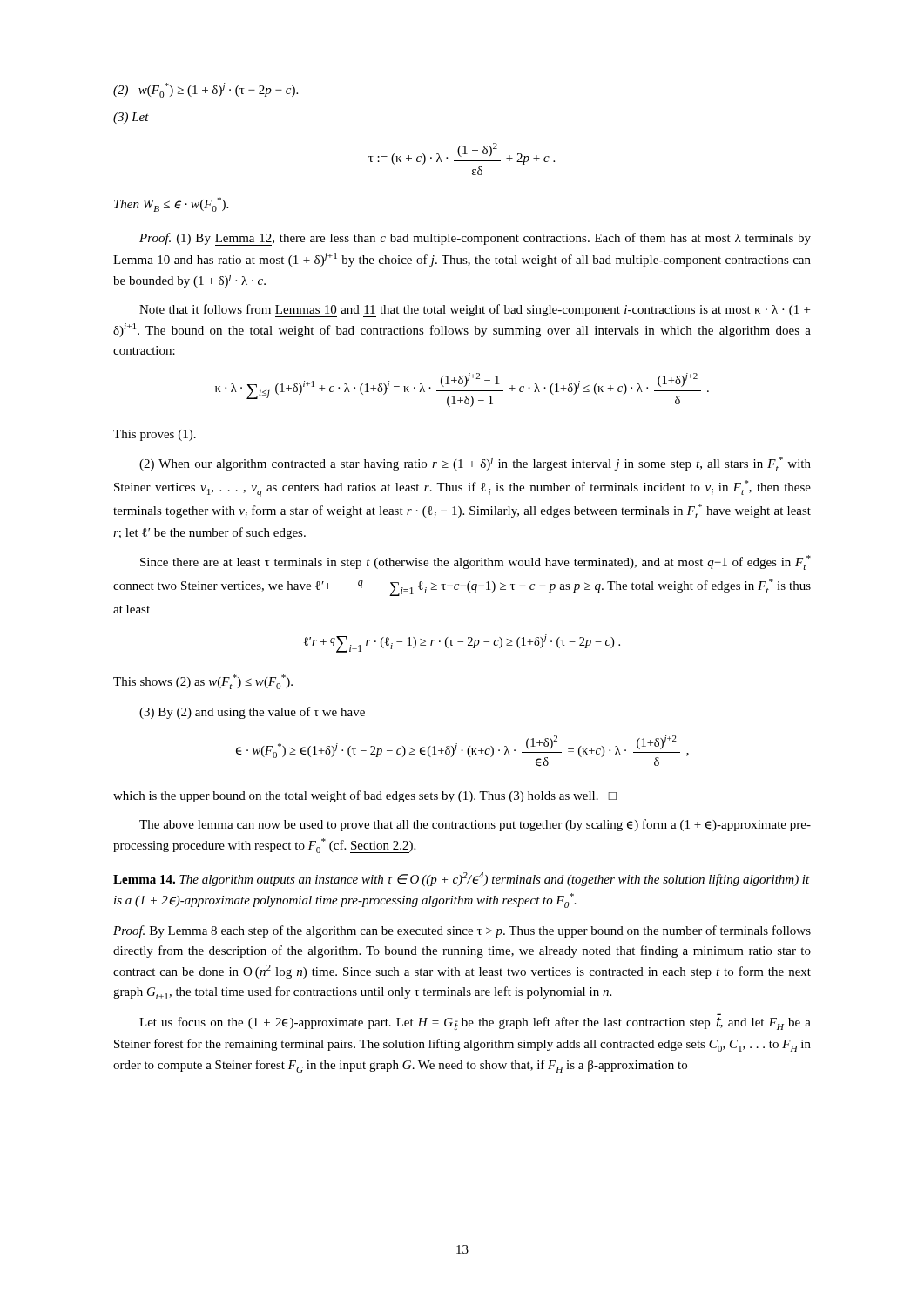The image size is (924, 1307).
Task: Find the element starting "ϵ · w(F0*) ≥ ϵ(1+δ)j · (τ"
Action: point(462,751)
